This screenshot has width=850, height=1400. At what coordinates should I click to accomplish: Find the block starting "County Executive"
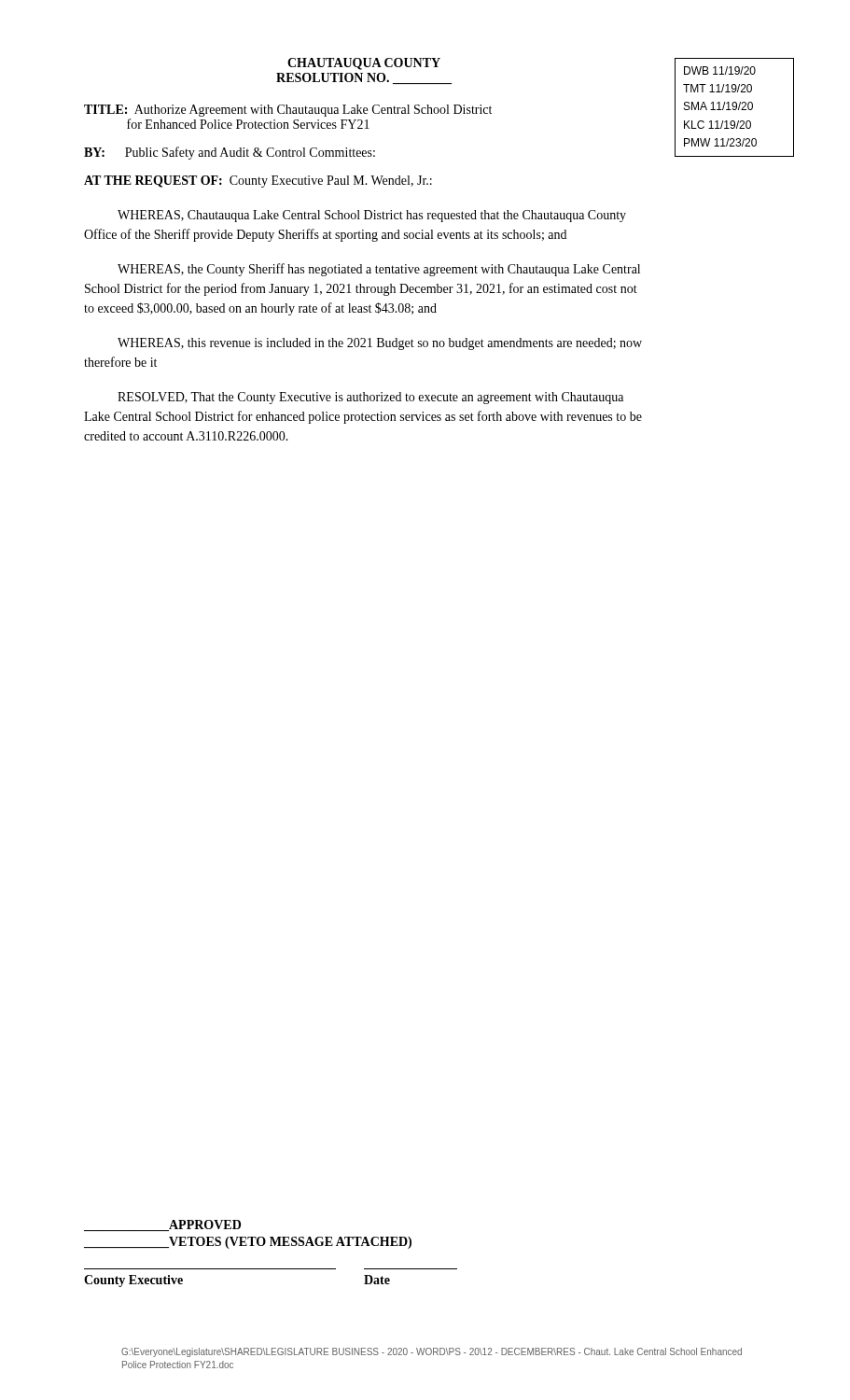tap(133, 1280)
